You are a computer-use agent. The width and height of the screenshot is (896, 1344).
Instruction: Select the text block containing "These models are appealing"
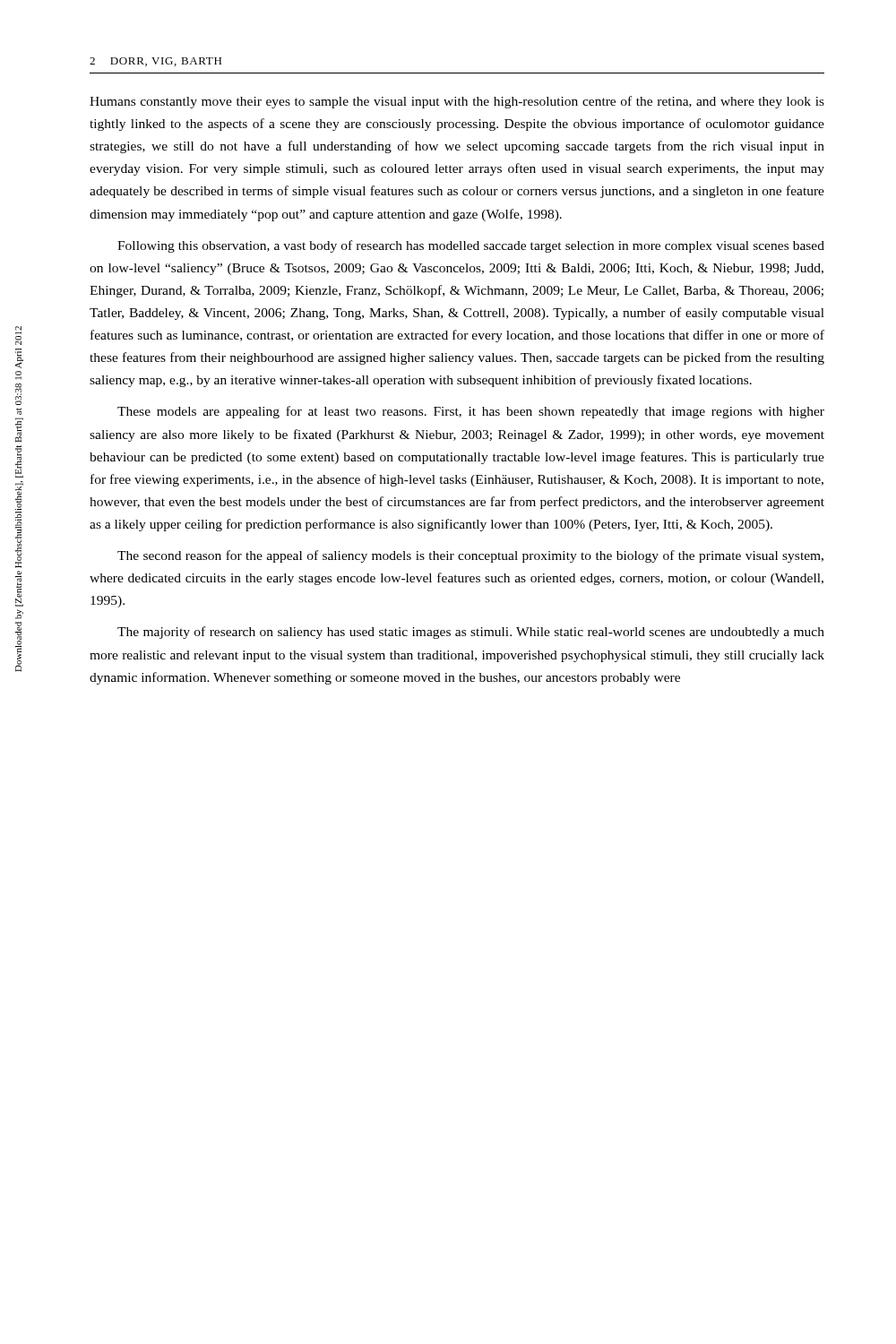pyautogui.click(x=457, y=467)
